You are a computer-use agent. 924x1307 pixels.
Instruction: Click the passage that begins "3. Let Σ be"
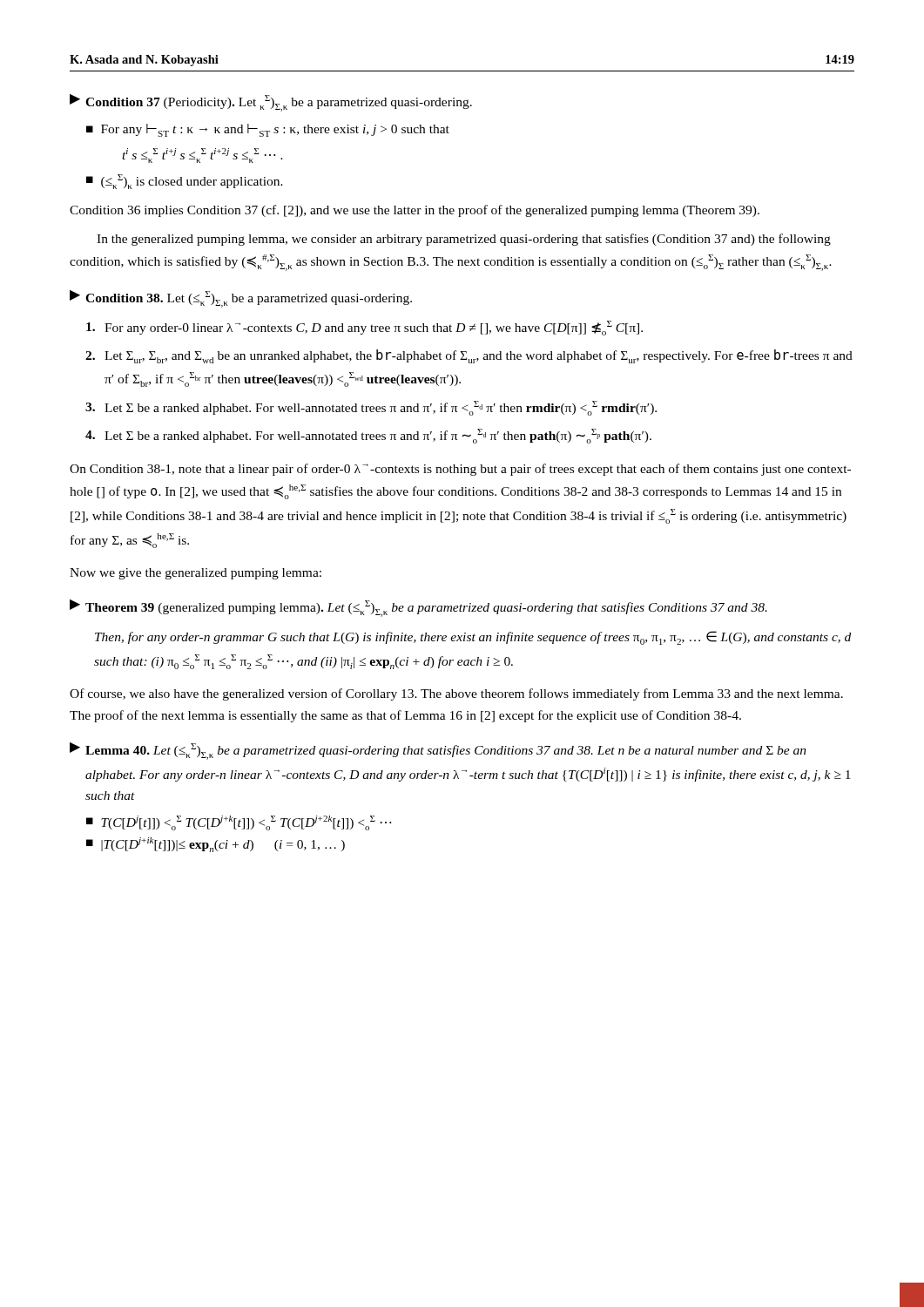pyautogui.click(x=470, y=408)
